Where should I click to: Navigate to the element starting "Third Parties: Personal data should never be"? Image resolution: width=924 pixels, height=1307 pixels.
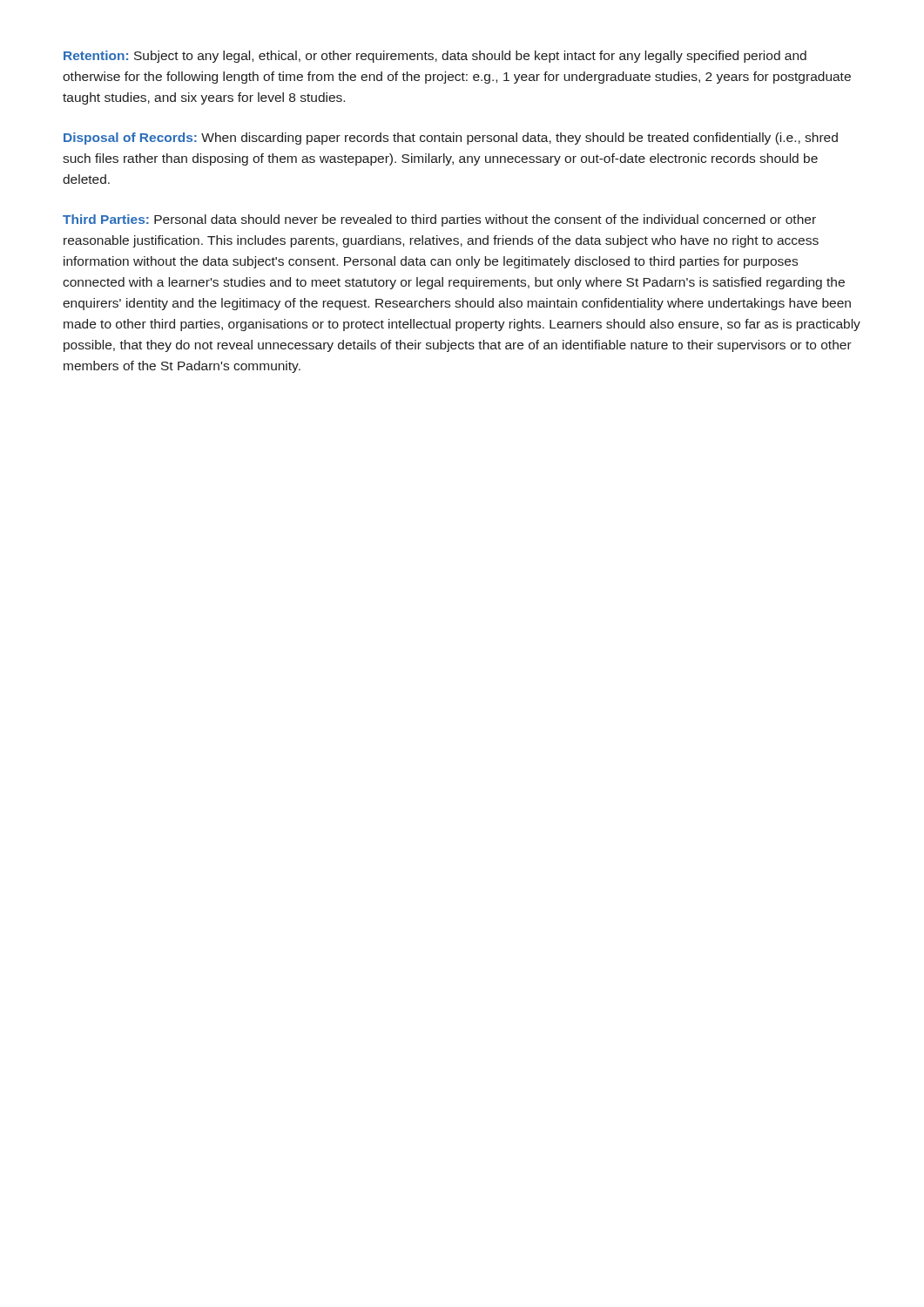(x=461, y=293)
